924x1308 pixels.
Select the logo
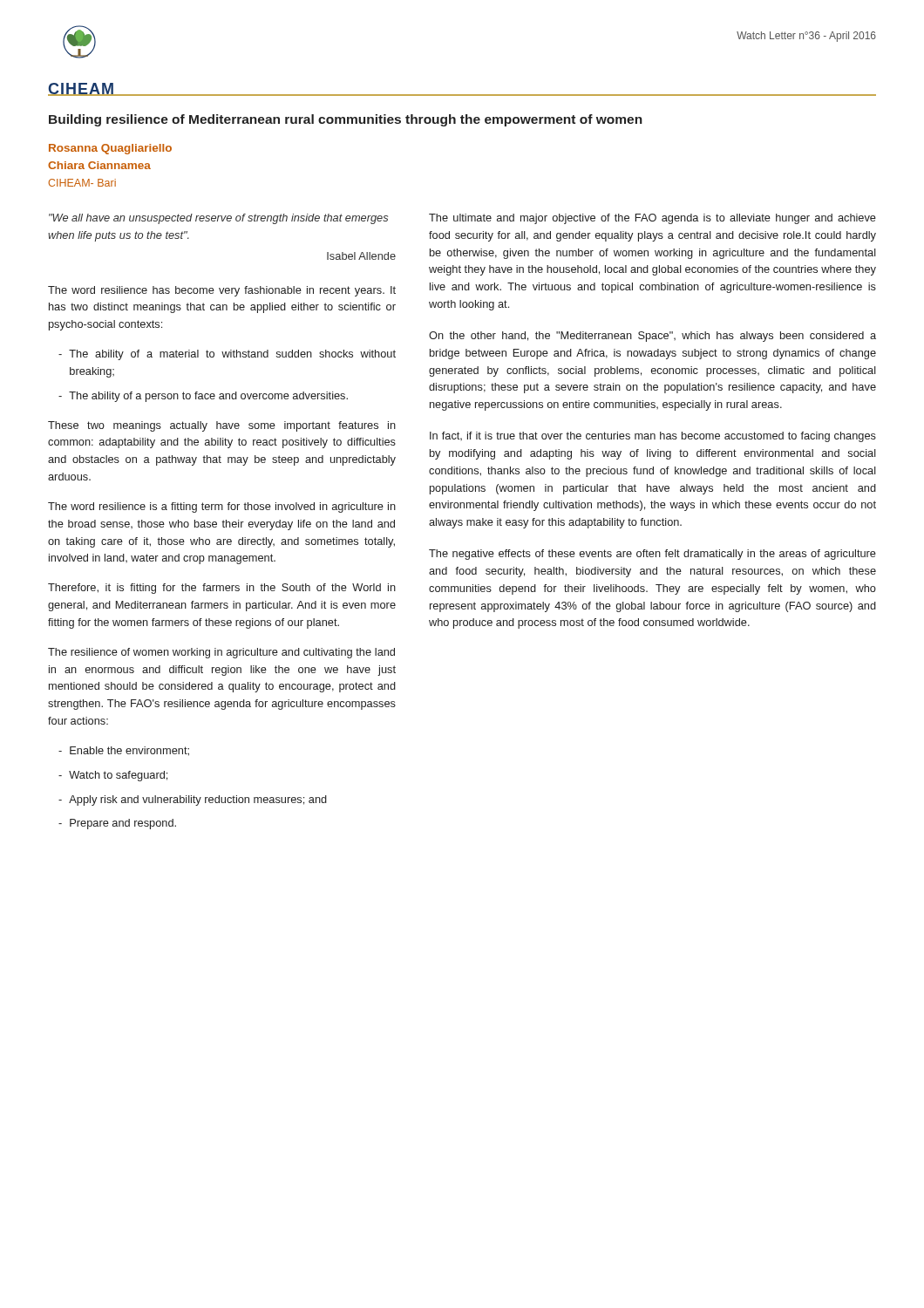81,61
